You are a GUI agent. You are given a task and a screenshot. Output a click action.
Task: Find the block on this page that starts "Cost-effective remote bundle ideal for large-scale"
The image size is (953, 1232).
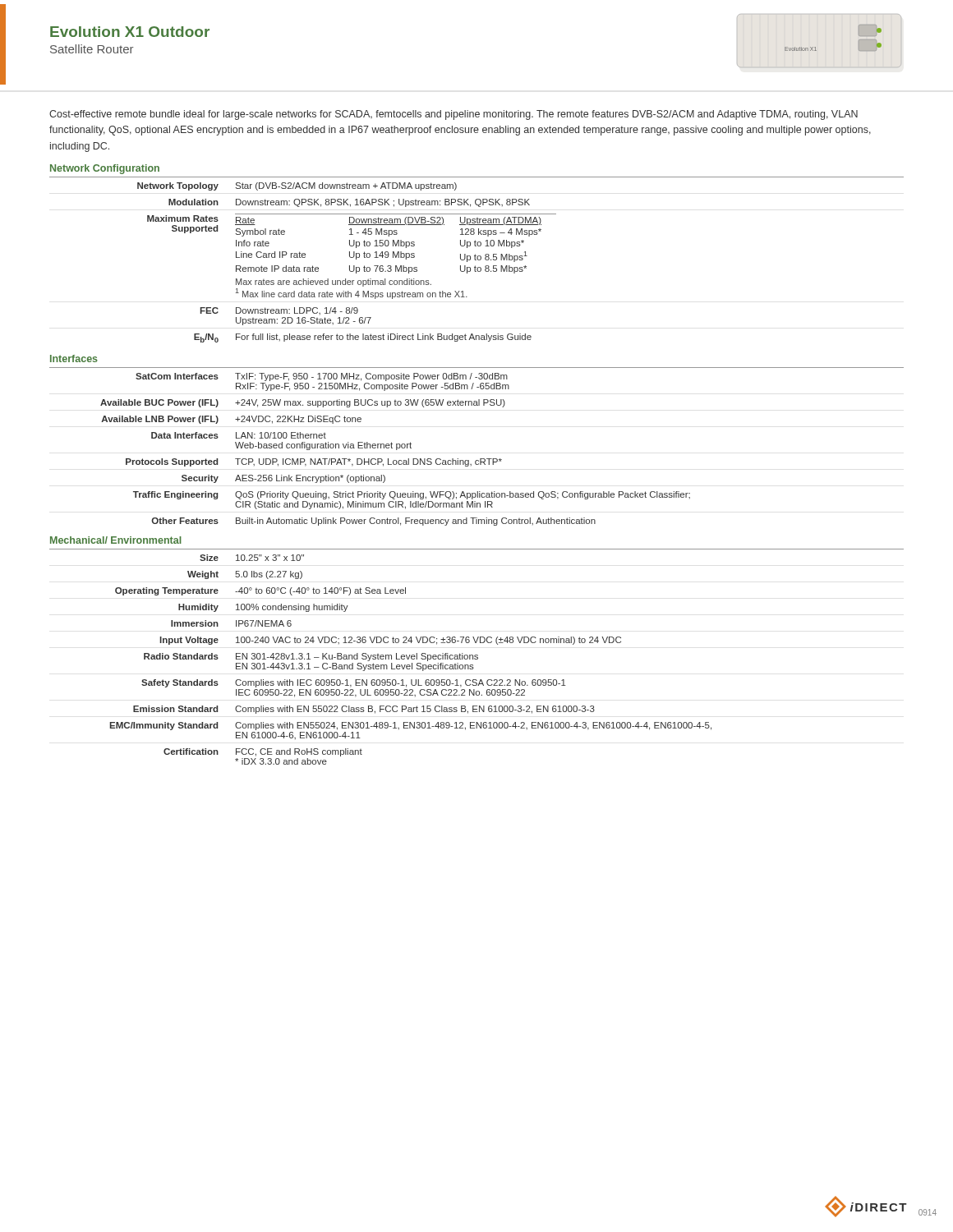click(x=460, y=130)
